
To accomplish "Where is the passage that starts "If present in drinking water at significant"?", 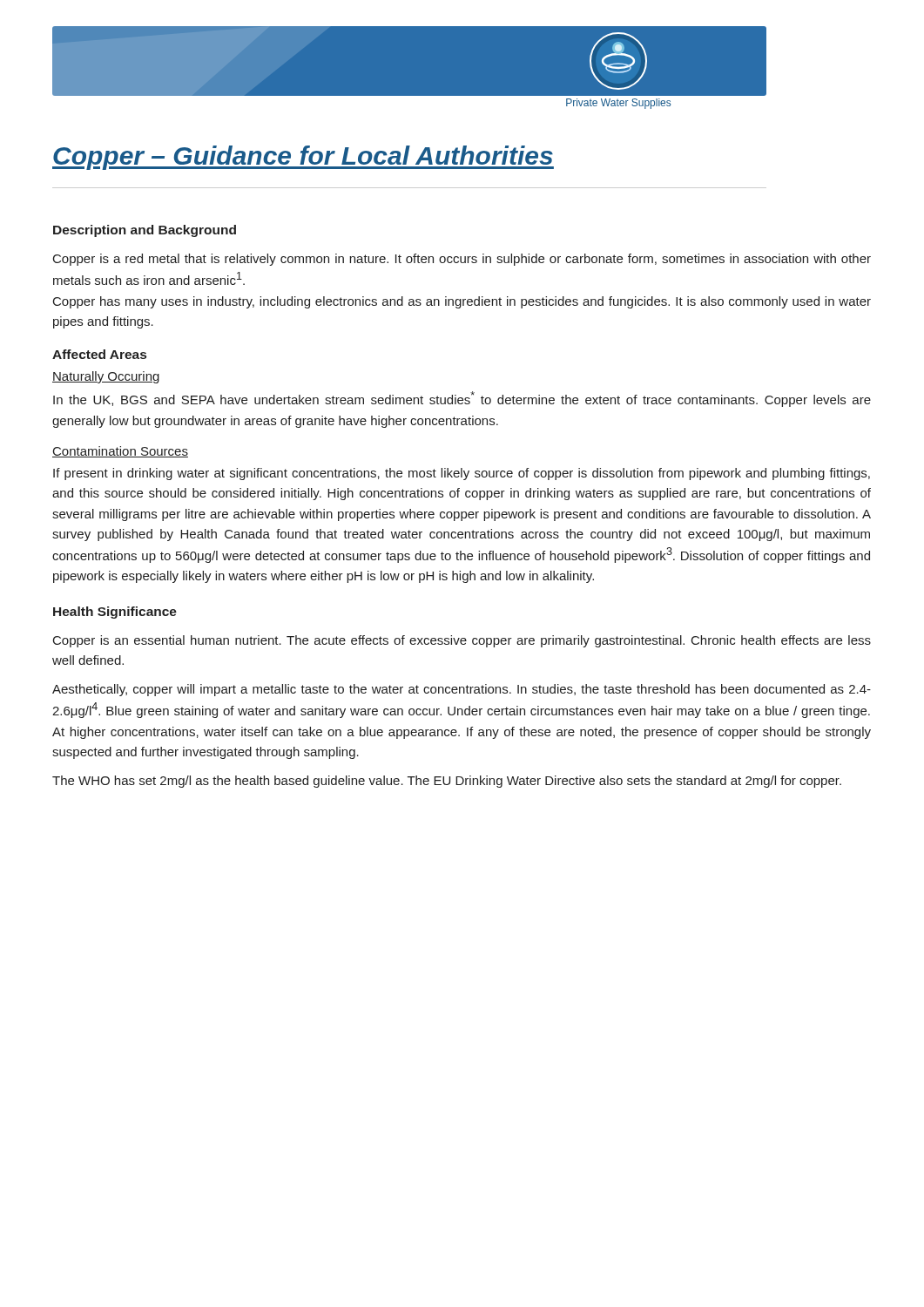I will pyautogui.click(x=462, y=524).
